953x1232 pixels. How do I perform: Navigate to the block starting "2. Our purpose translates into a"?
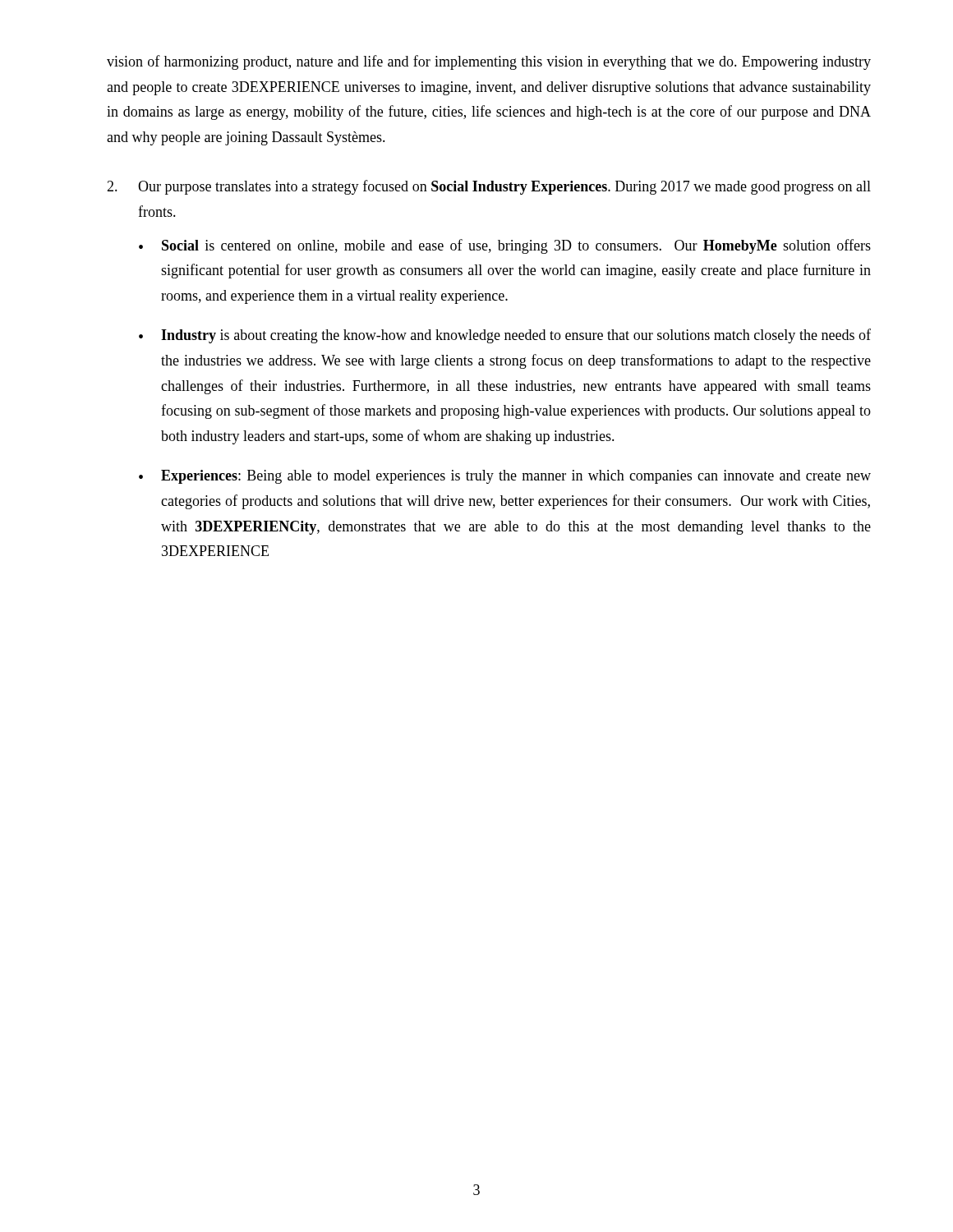click(x=489, y=200)
